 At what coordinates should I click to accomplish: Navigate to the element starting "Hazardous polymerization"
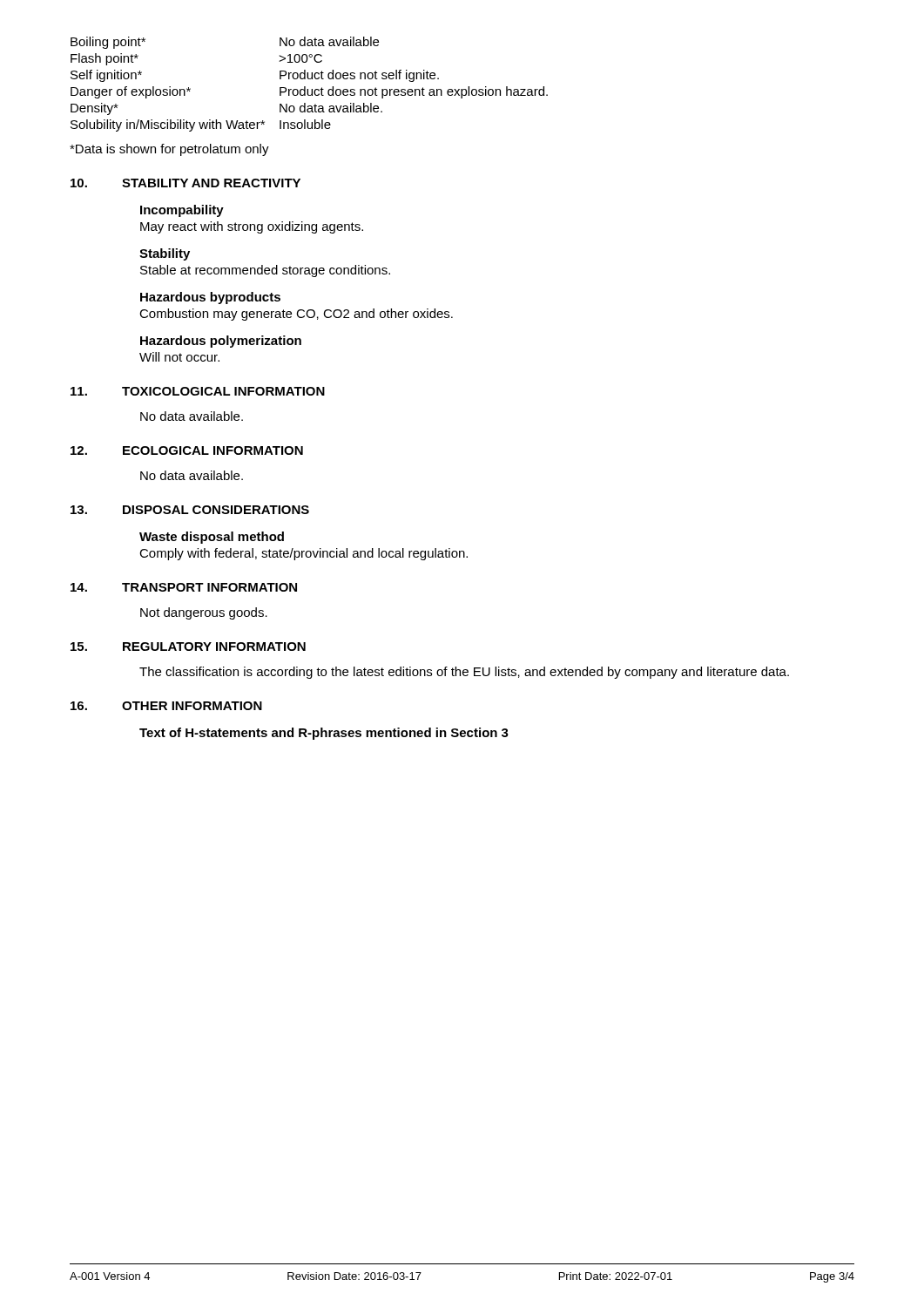pos(221,340)
